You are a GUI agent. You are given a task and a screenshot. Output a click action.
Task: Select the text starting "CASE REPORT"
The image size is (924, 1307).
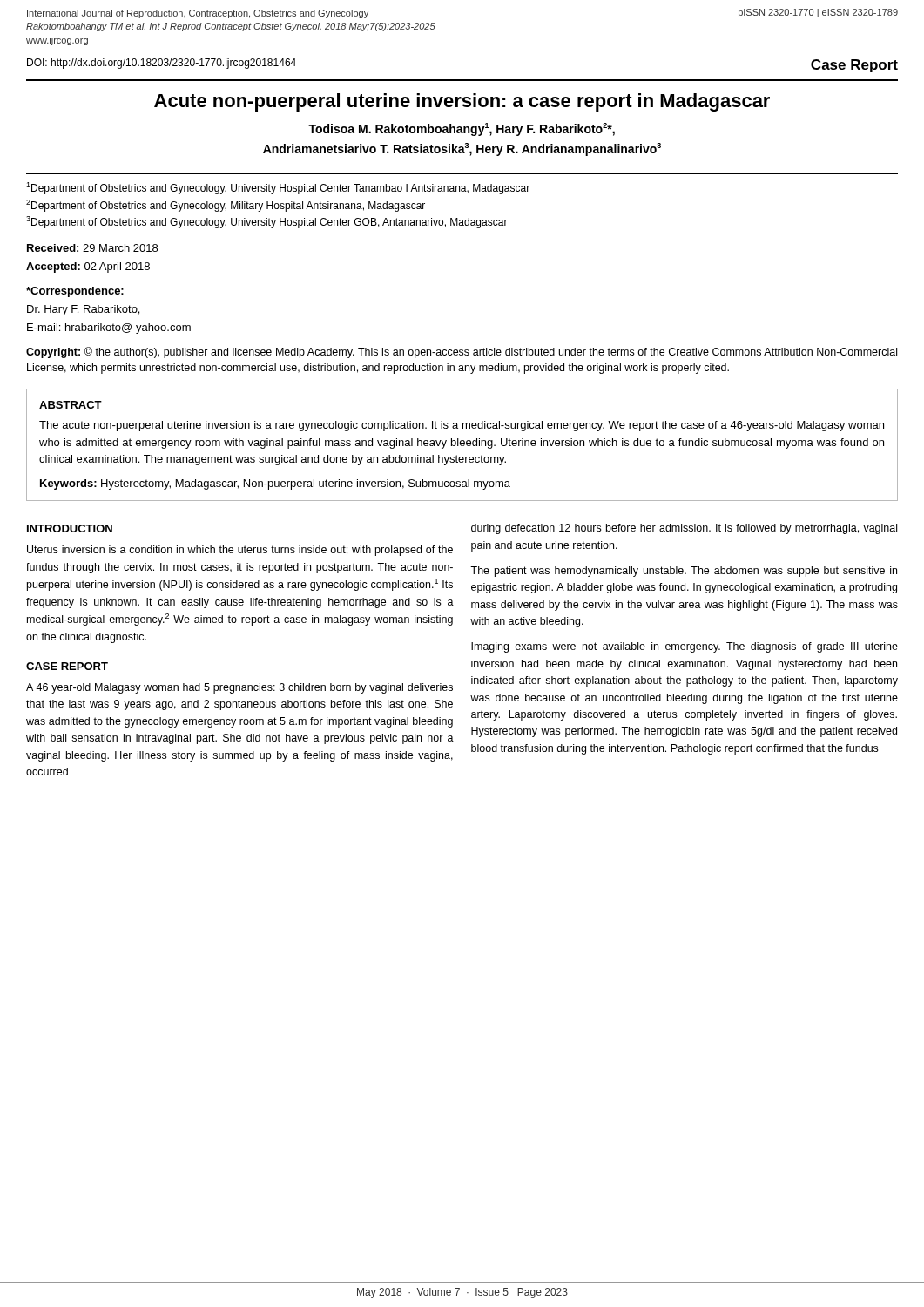67,666
